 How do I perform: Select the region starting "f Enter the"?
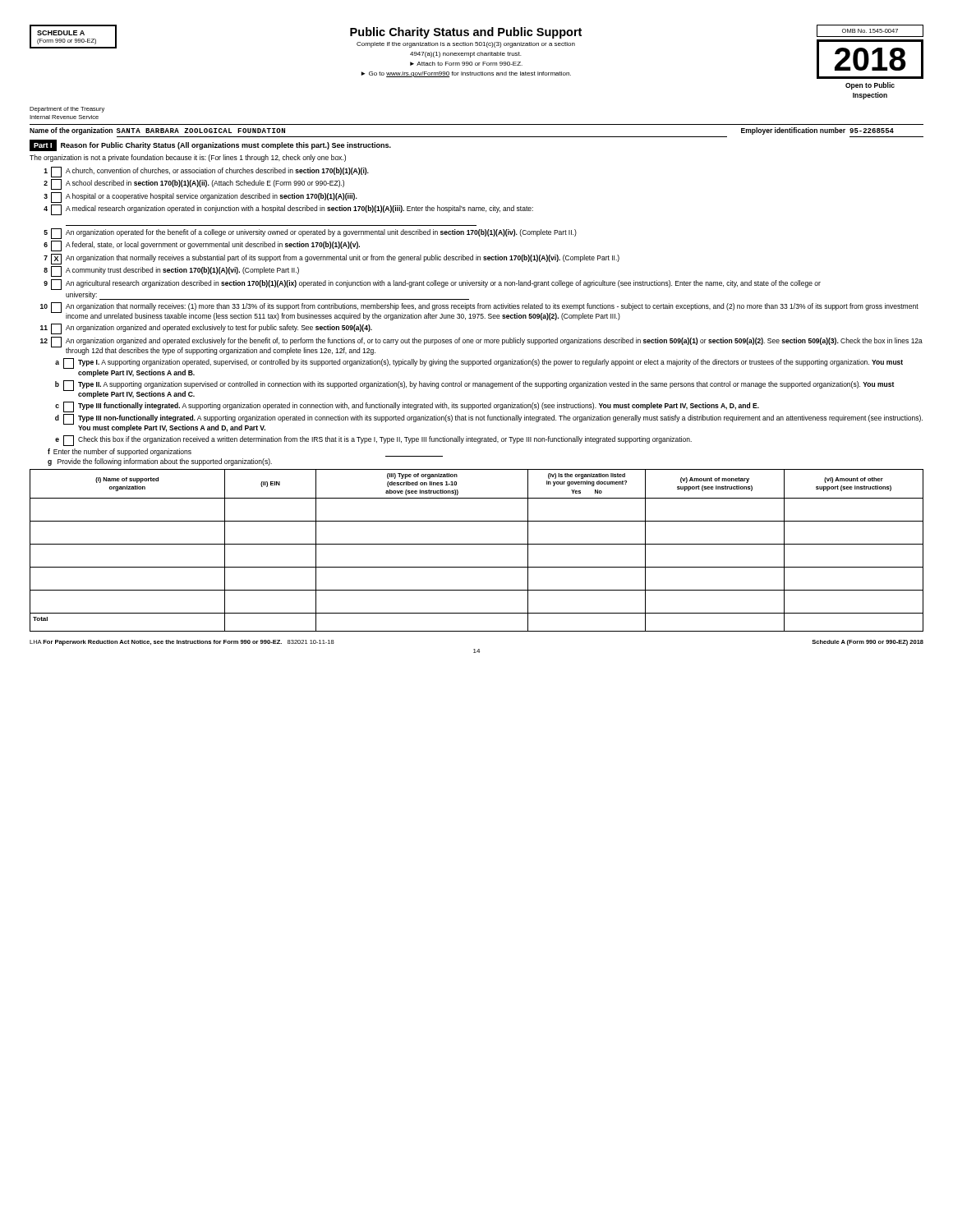click(x=245, y=452)
